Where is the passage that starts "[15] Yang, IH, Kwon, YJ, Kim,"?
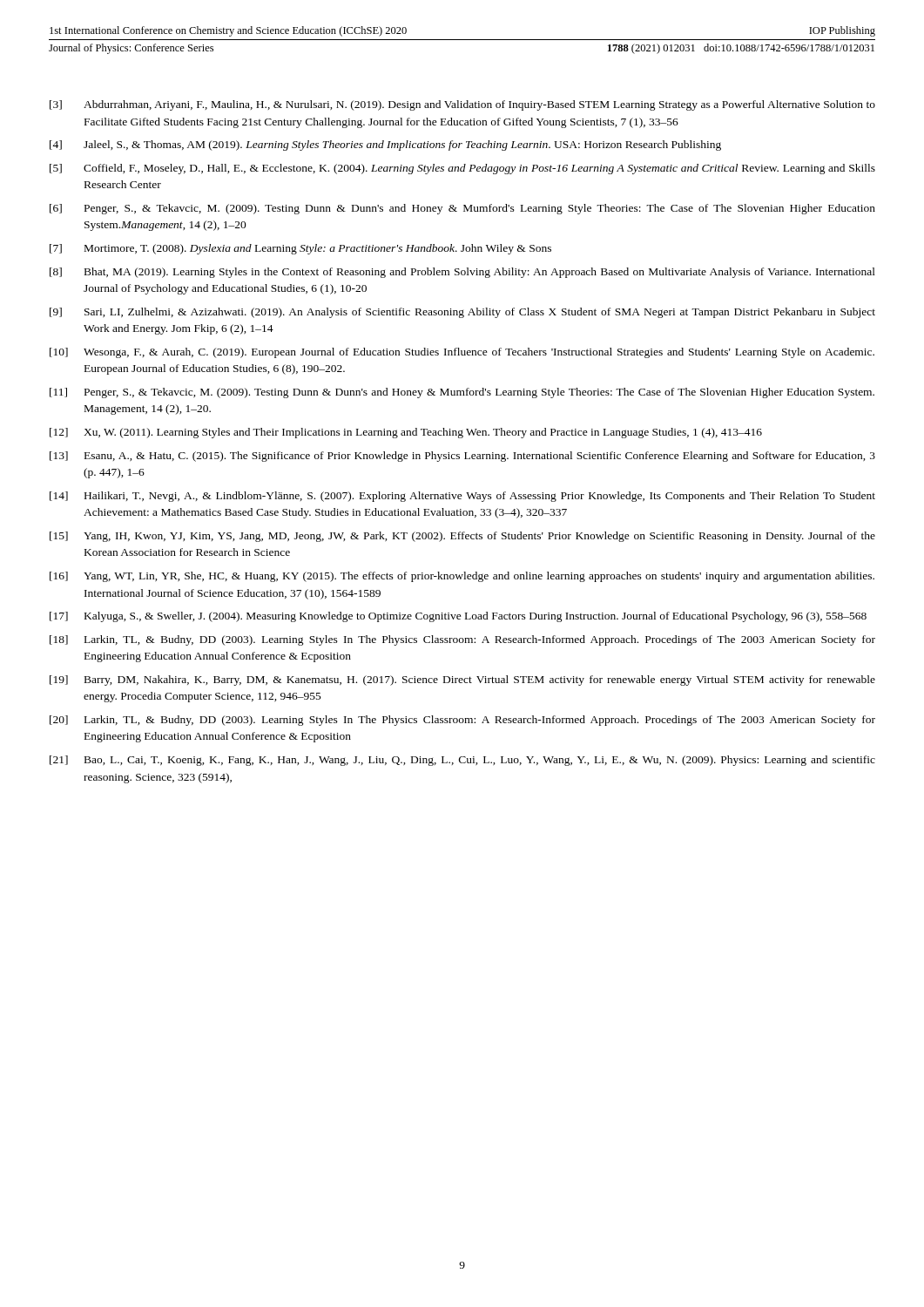Viewport: 924px width, 1307px height. (x=462, y=544)
